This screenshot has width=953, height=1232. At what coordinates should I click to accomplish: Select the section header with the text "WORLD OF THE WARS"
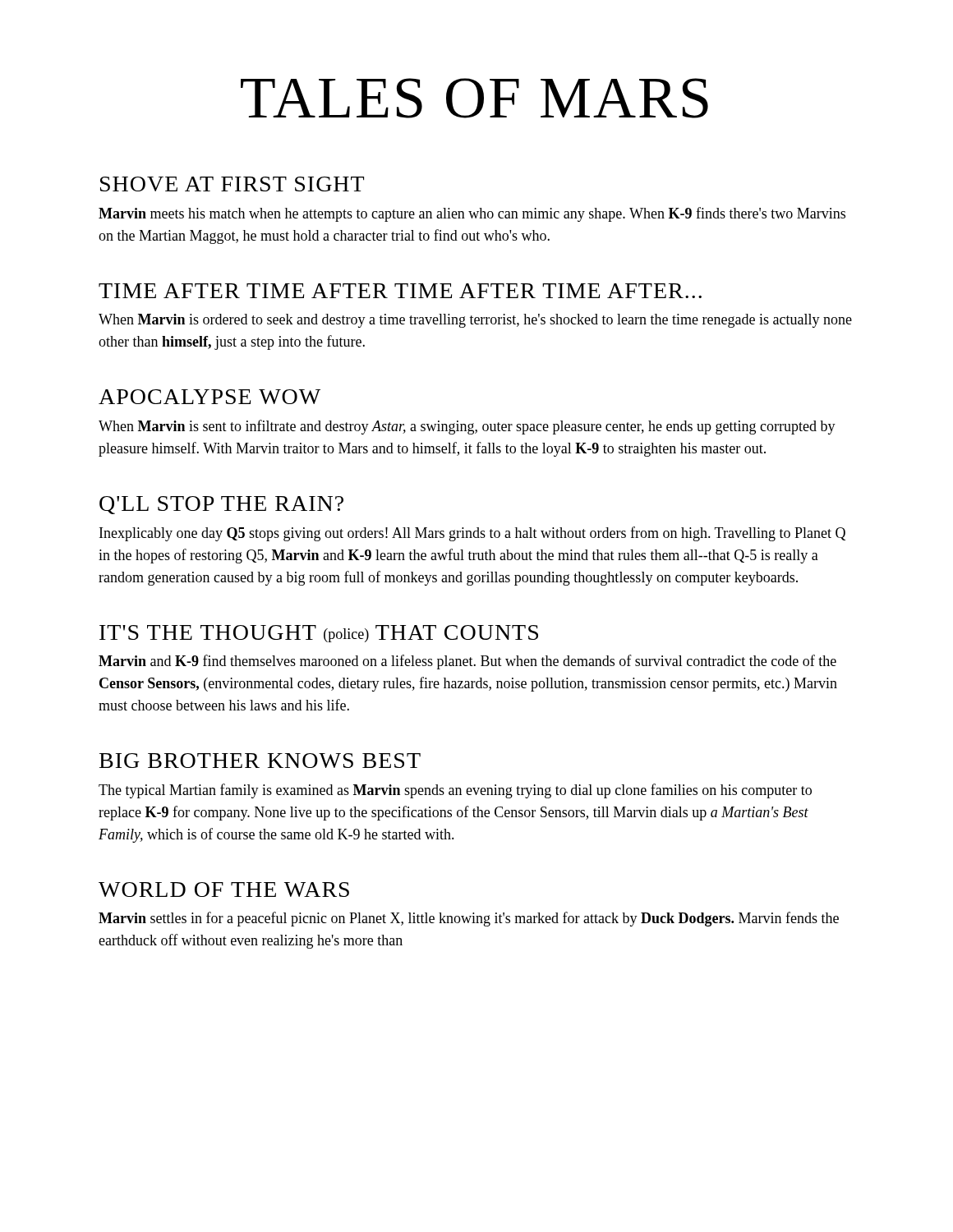coord(224,890)
